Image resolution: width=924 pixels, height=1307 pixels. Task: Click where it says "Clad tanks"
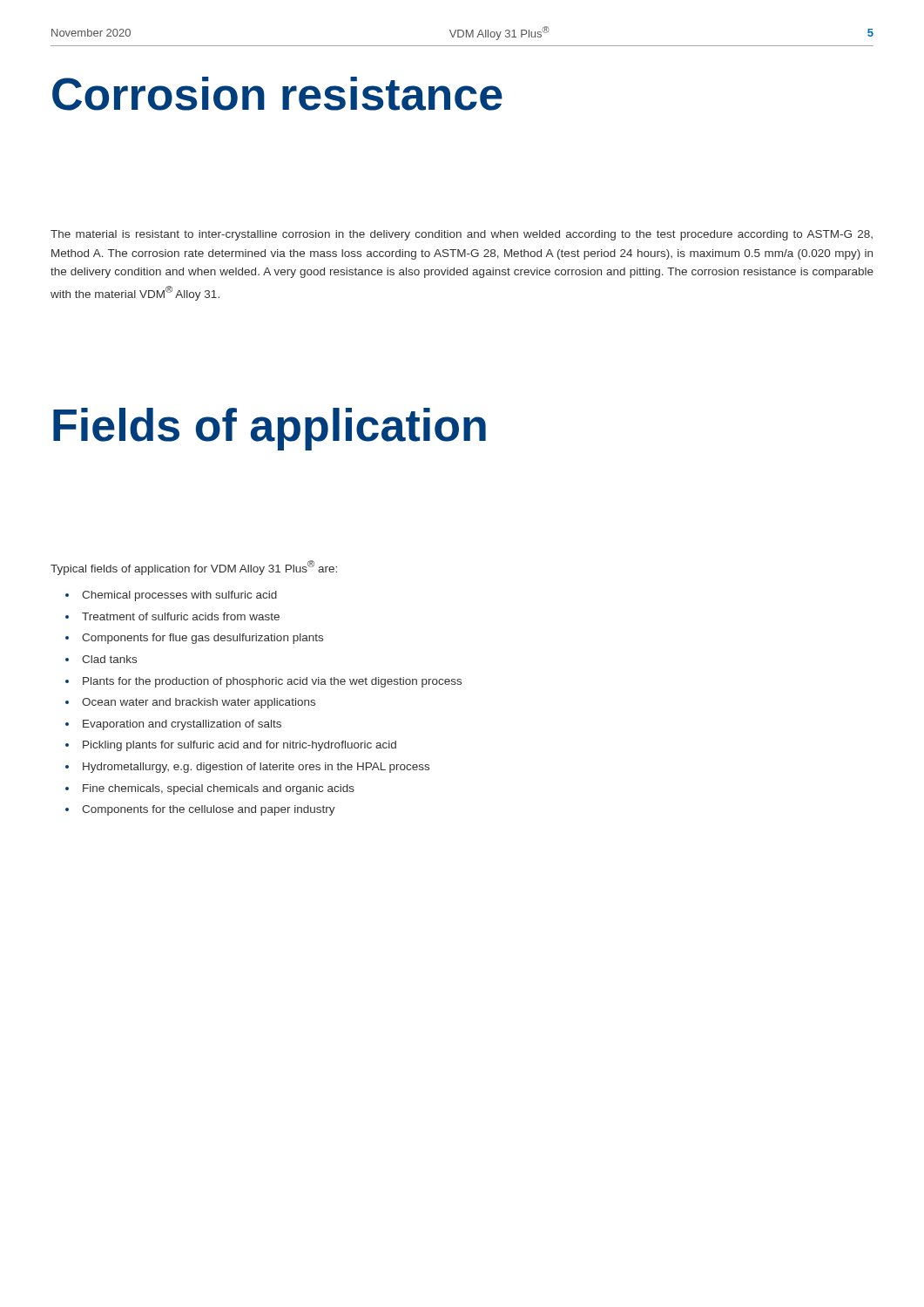110,659
